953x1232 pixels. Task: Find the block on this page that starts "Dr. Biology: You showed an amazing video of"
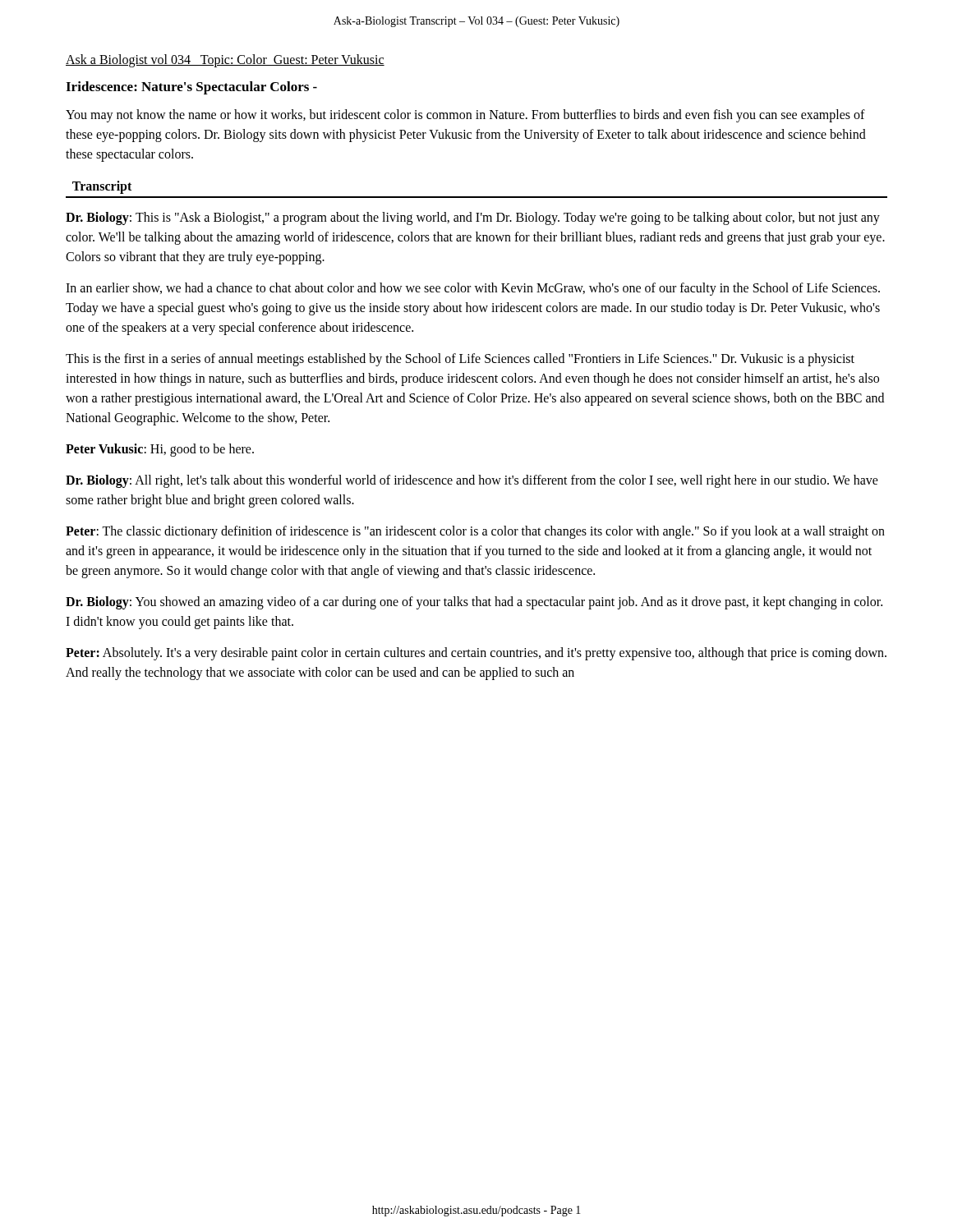(475, 612)
